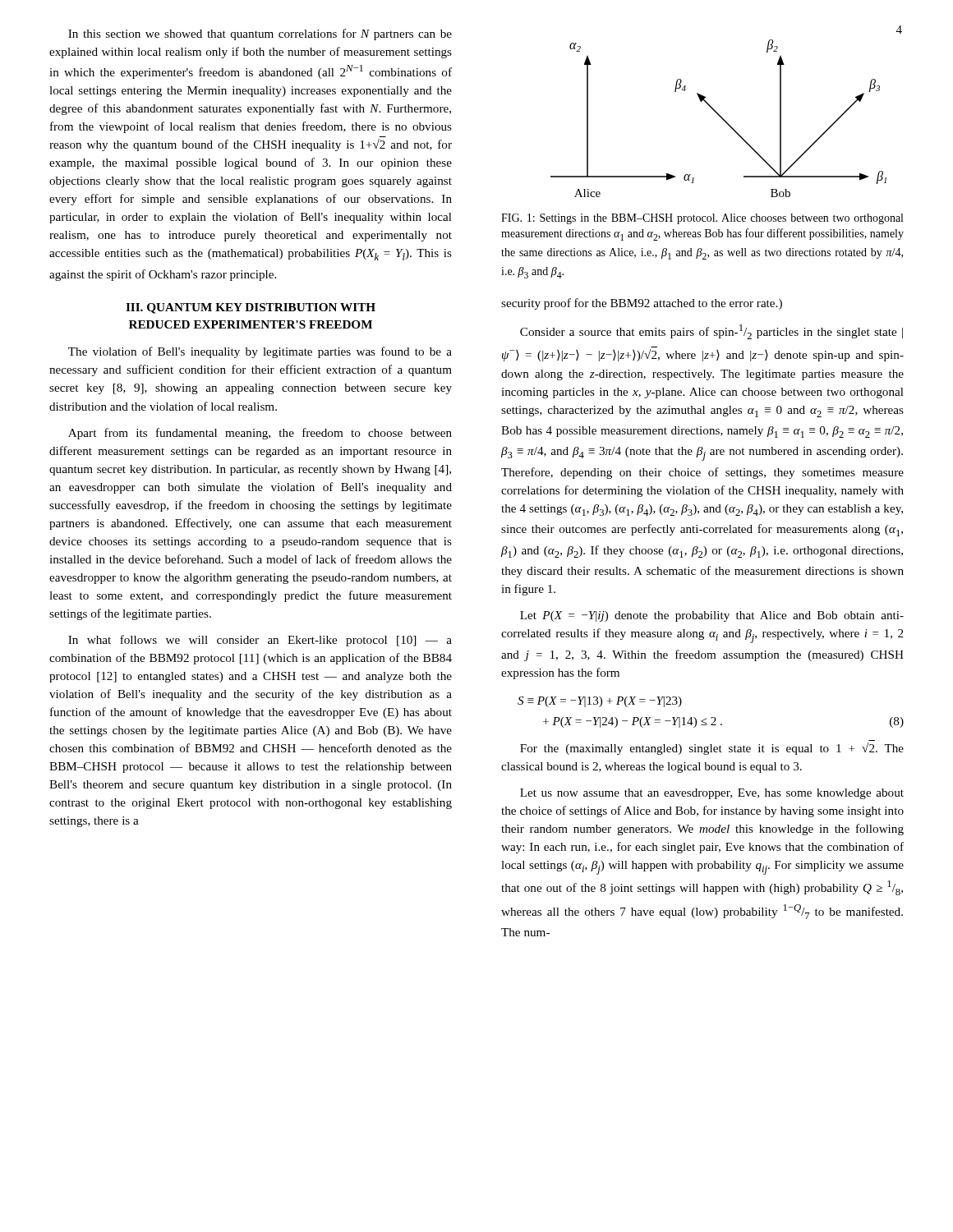
Task: Navigate to the element starting "S ≡ P(X = −Y|13)"
Action: 711,710
